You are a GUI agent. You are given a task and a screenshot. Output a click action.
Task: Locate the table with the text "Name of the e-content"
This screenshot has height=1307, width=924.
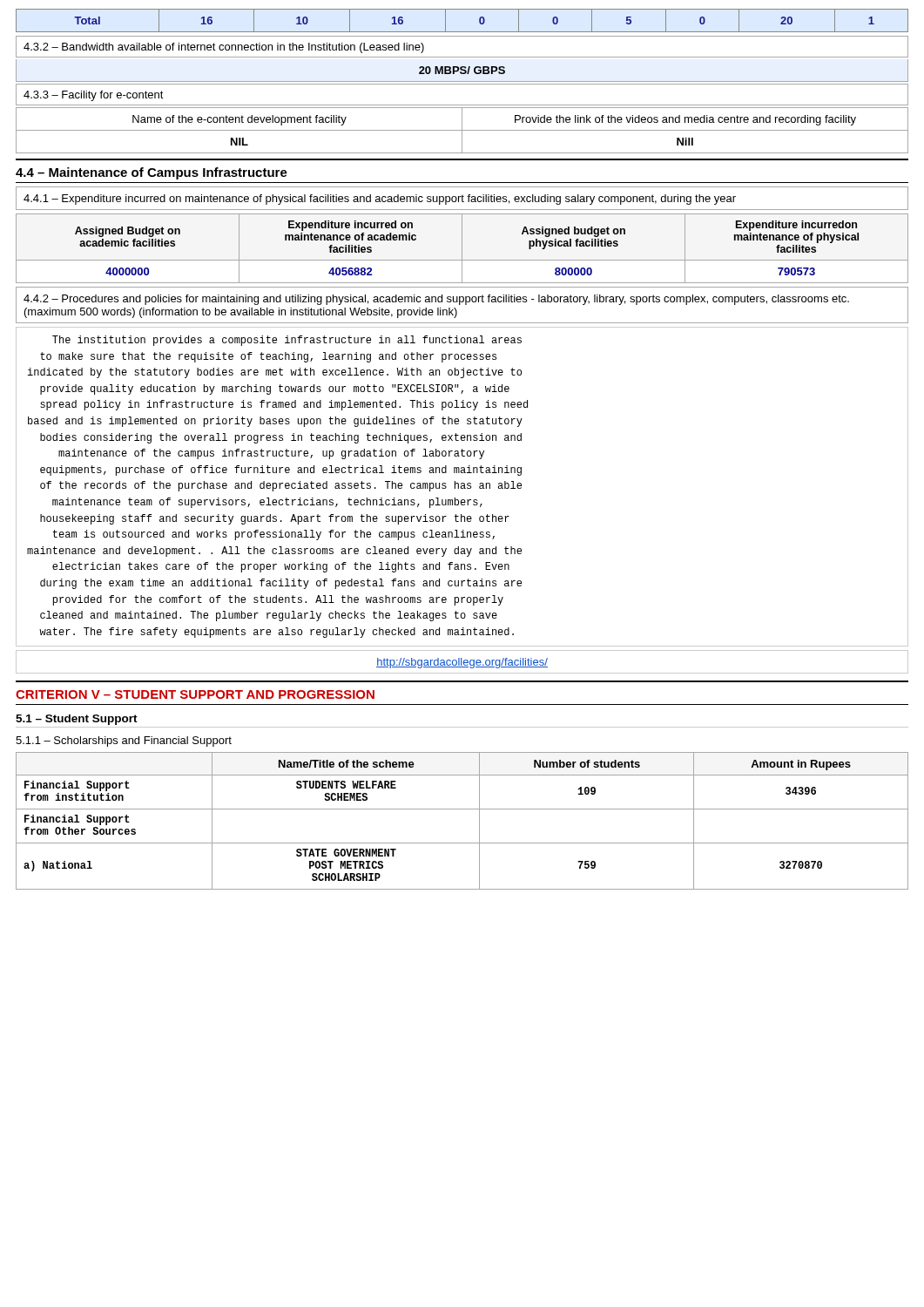click(462, 130)
